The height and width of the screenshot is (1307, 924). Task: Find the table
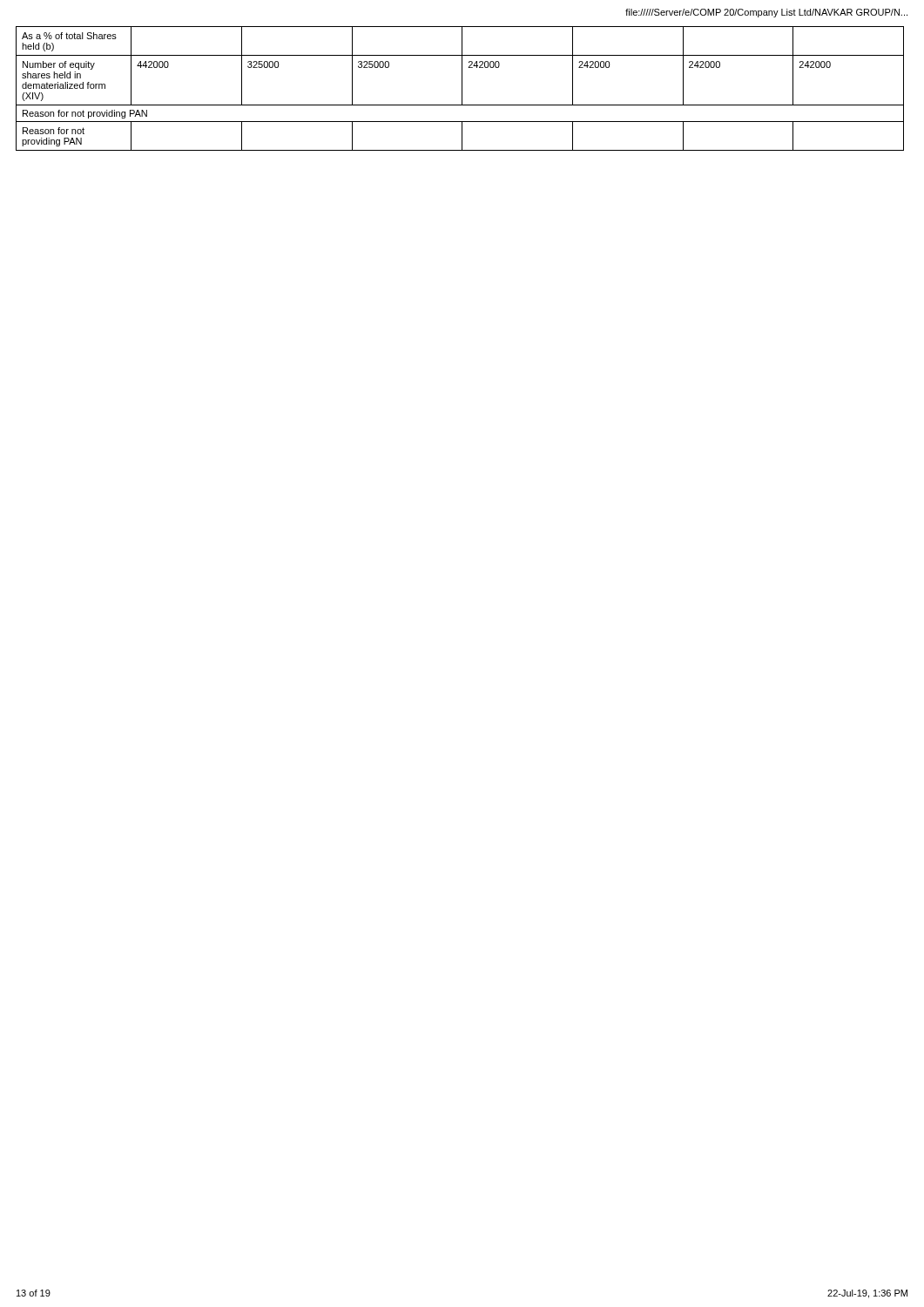tap(460, 88)
